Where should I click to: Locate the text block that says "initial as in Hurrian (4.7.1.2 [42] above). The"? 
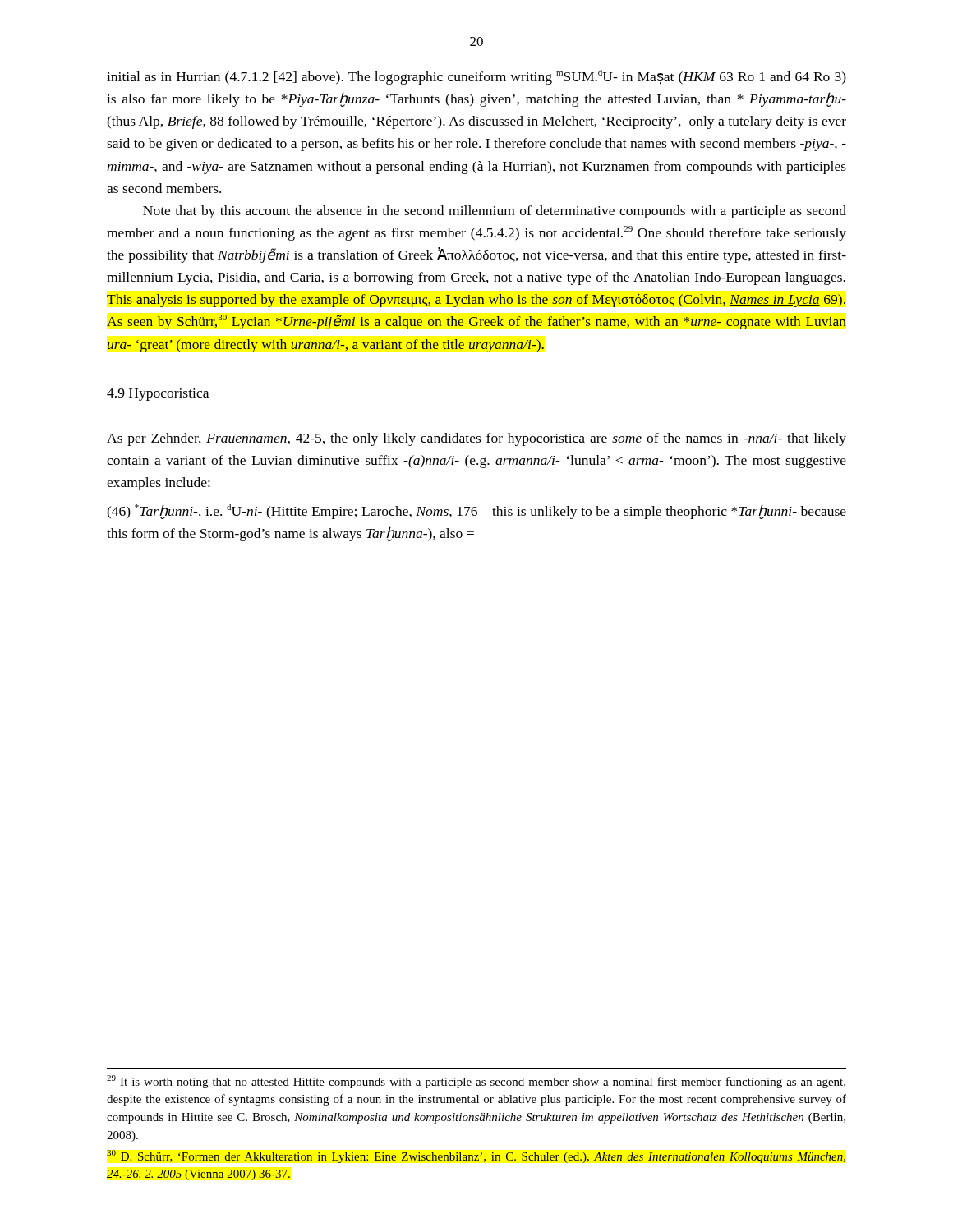476,132
